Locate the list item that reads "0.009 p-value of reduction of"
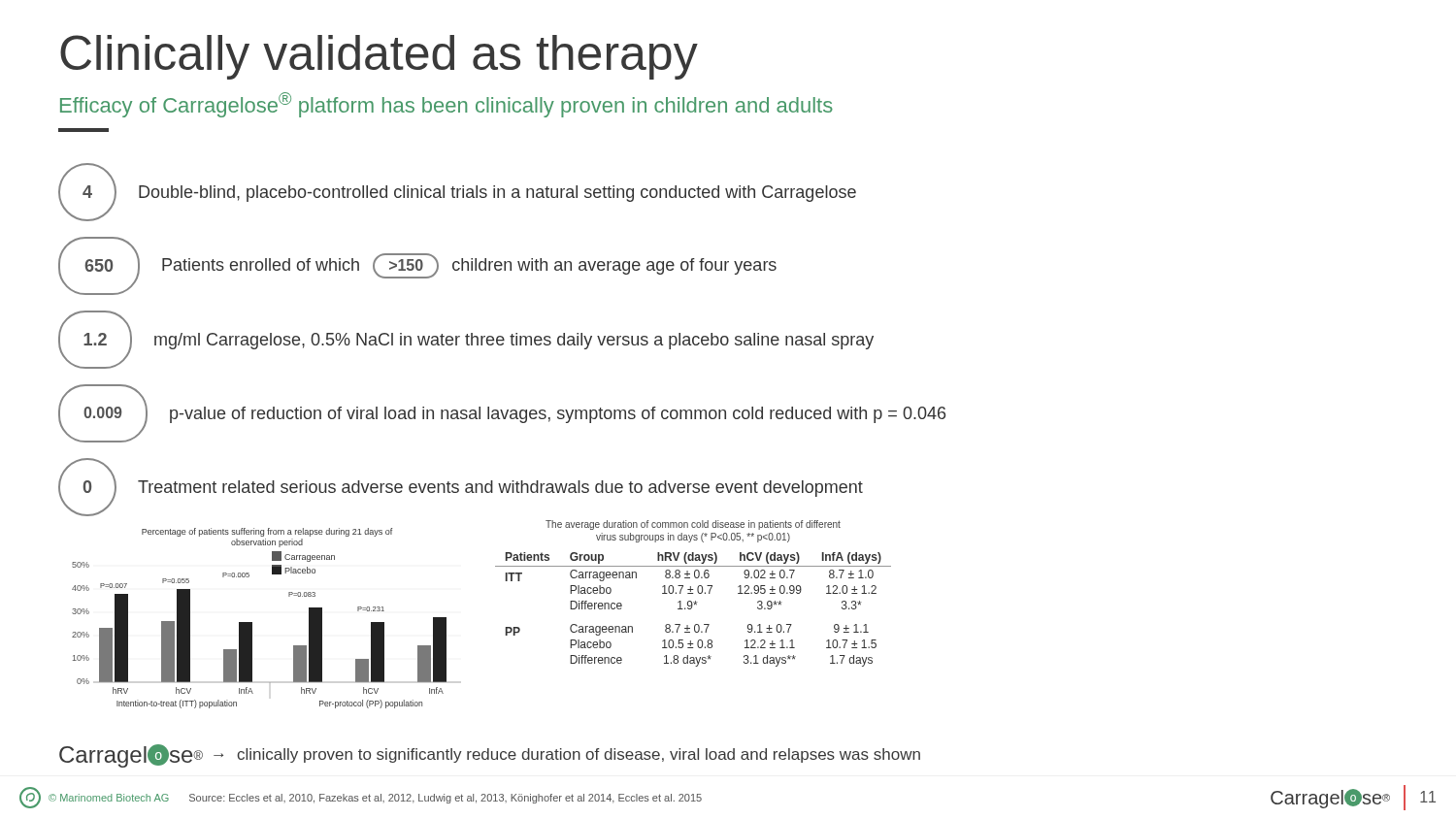The width and height of the screenshot is (1456, 819). point(502,413)
